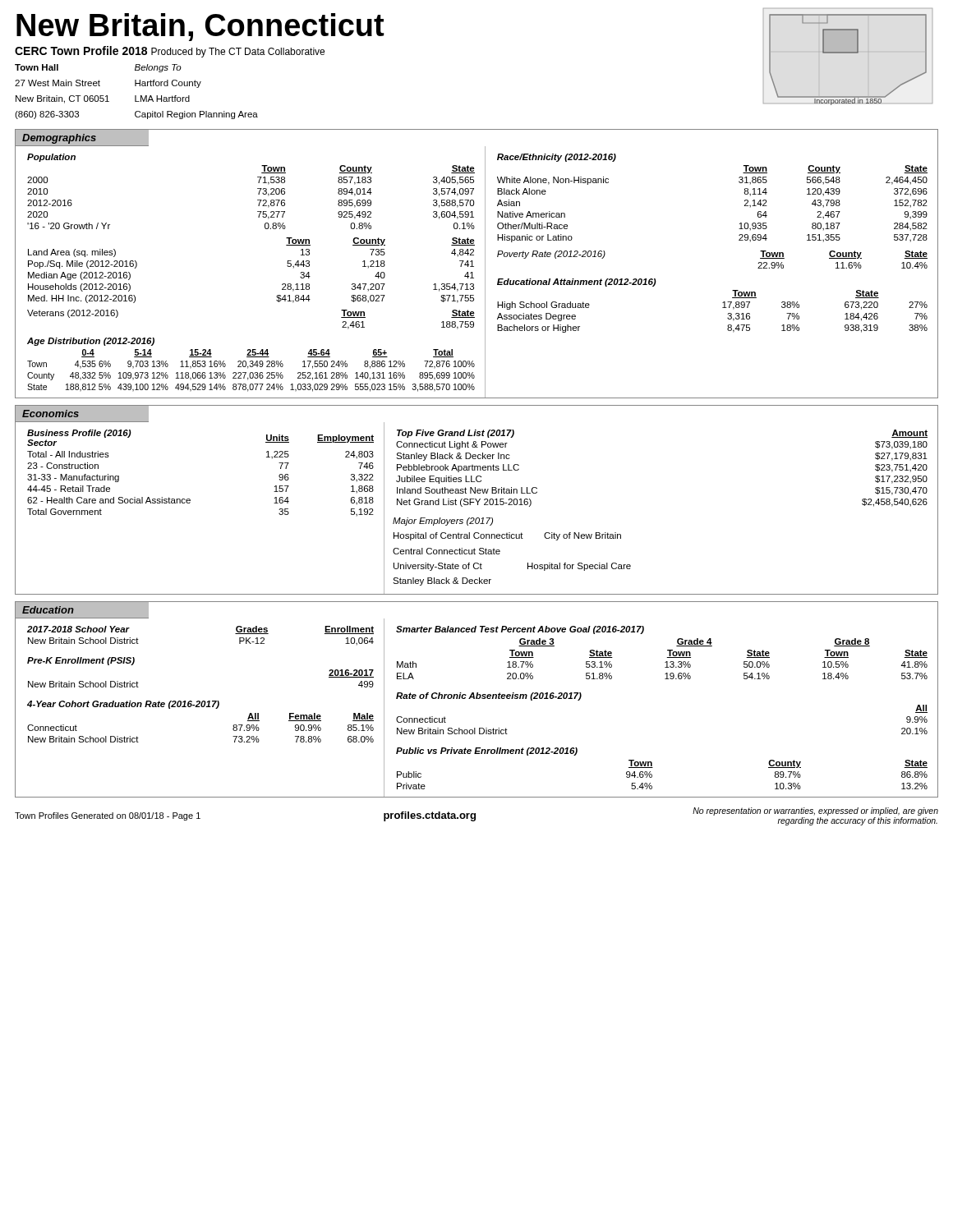Find the table that mentions "Top Five Grand"
The height and width of the screenshot is (1232, 953).
[662, 467]
